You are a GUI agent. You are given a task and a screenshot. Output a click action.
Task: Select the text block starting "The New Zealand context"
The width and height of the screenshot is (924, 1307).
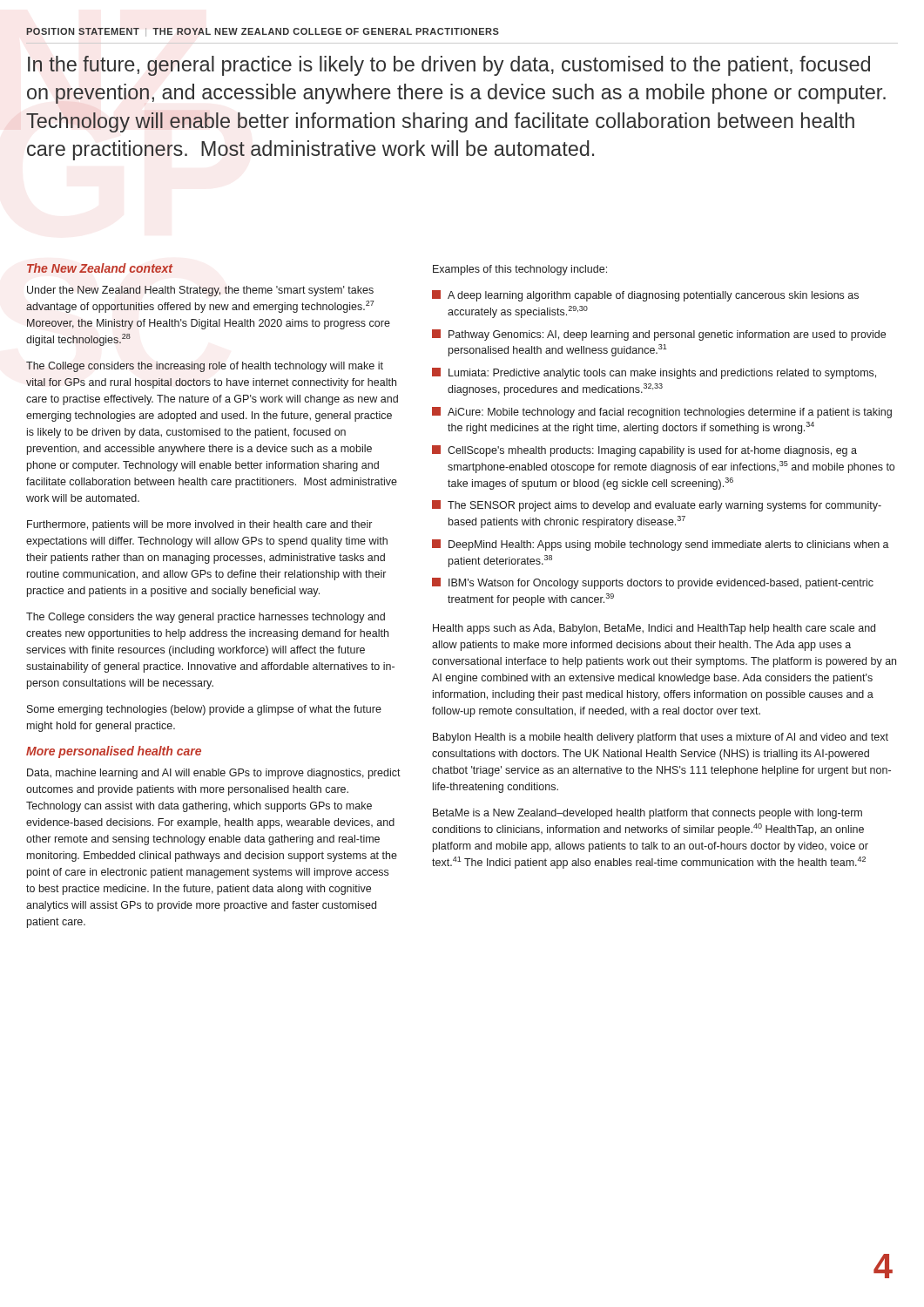click(100, 268)
